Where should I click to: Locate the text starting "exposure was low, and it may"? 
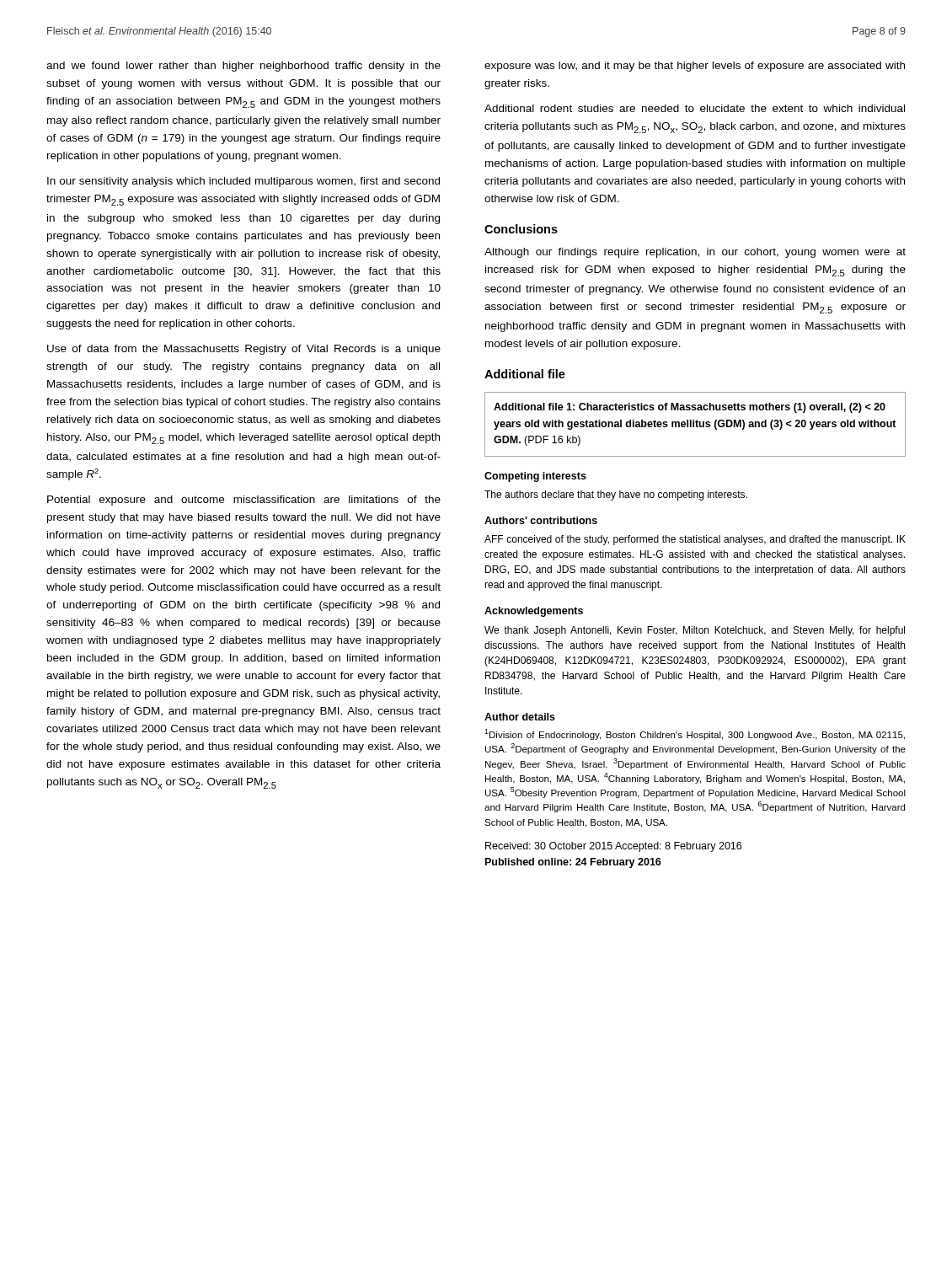pyautogui.click(x=695, y=75)
